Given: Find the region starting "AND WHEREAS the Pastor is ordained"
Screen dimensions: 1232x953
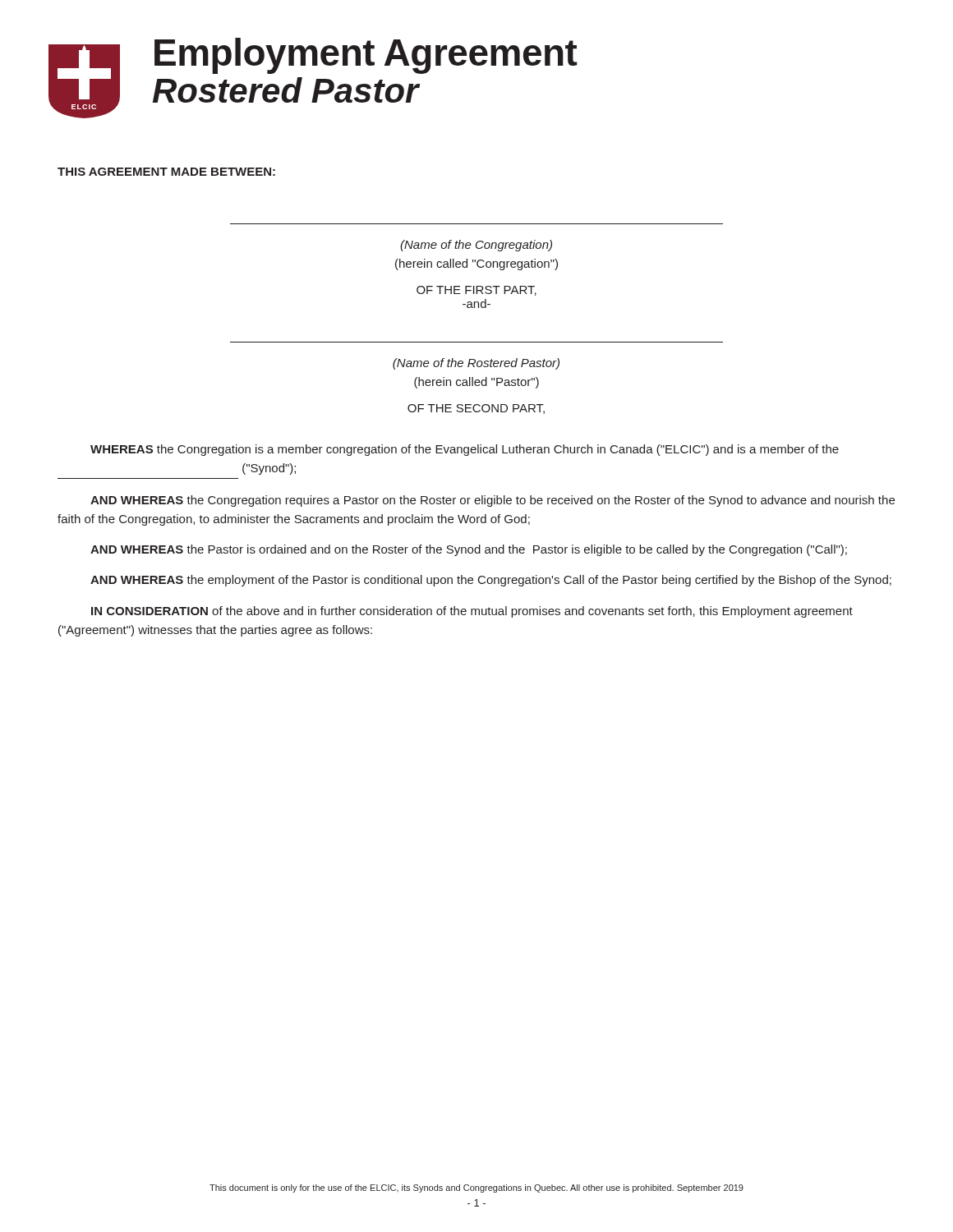Looking at the screenshot, I should click(469, 549).
